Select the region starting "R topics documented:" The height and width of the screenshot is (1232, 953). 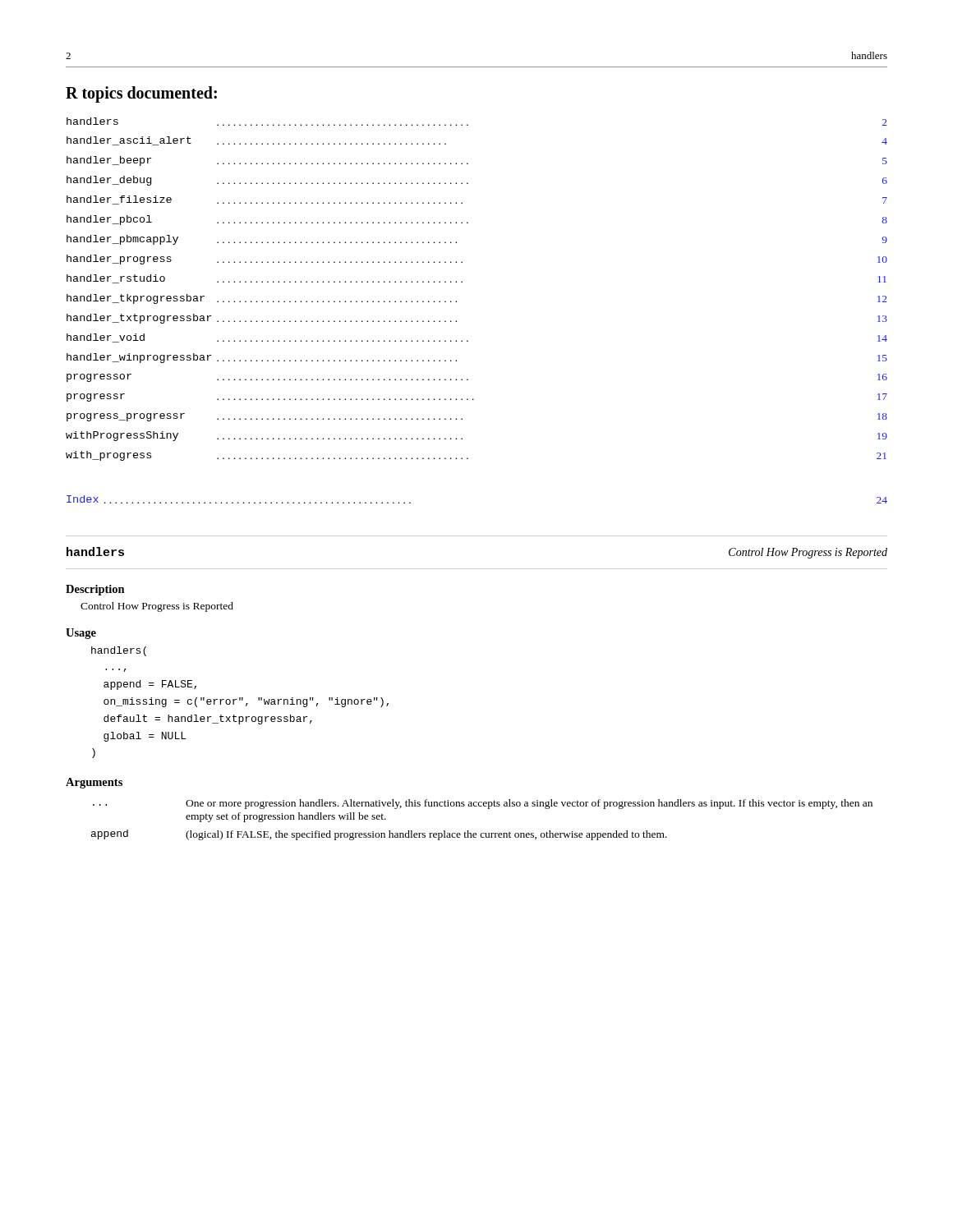pos(142,93)
